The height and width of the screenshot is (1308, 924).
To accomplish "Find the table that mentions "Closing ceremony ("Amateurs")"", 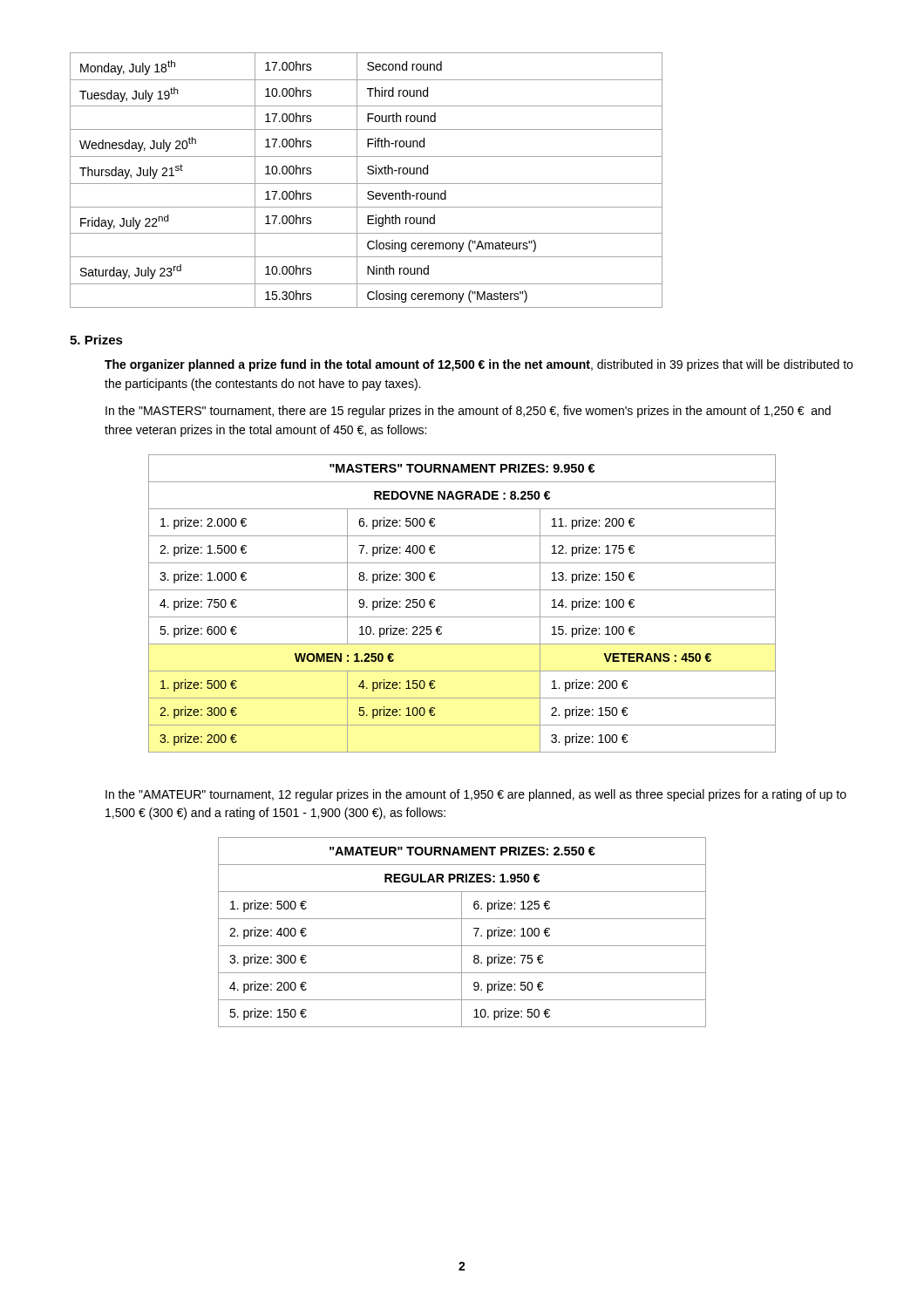I will [462, 180].
